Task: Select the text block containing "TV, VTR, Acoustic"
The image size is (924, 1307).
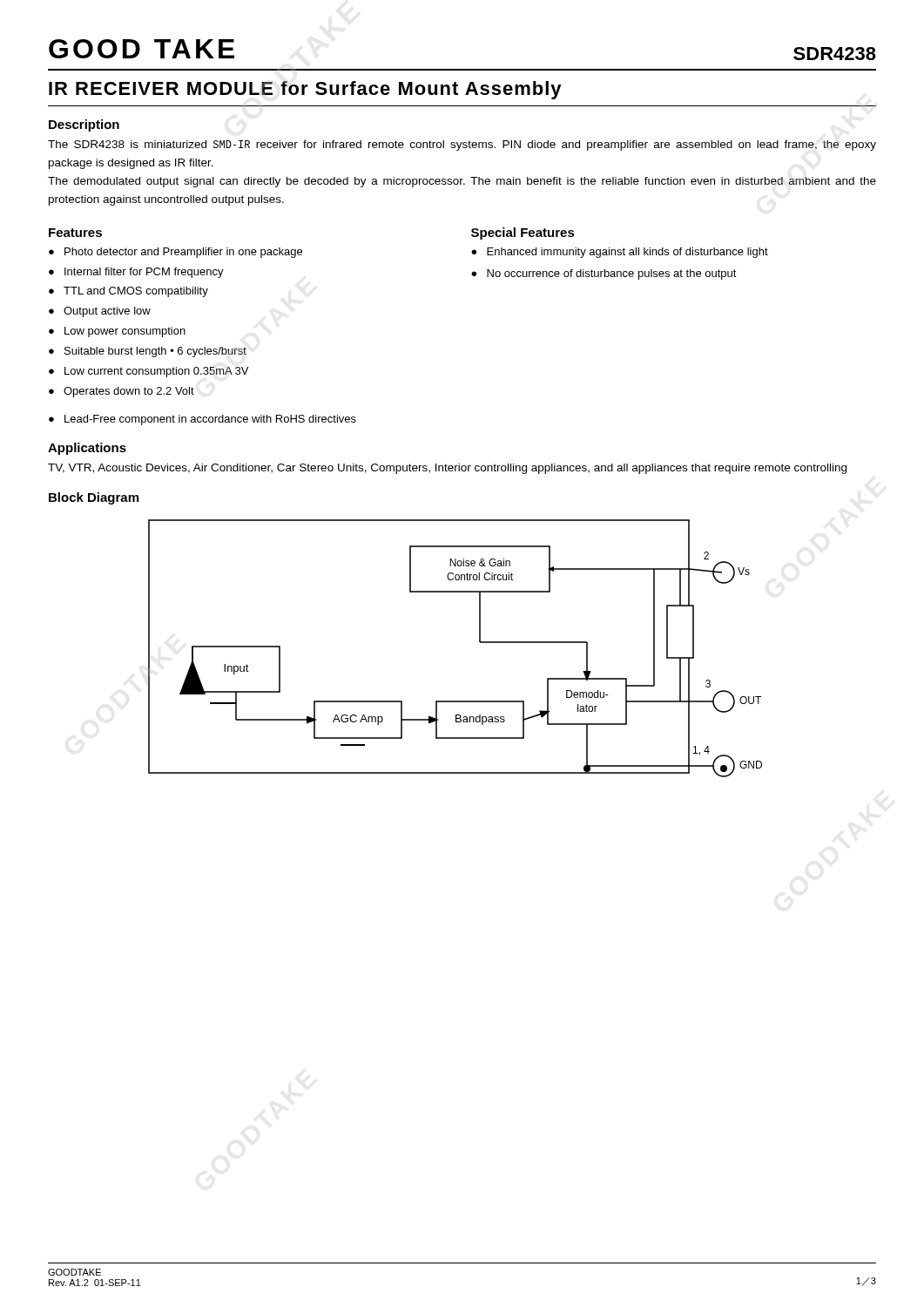Action: (x=448, y=468)
